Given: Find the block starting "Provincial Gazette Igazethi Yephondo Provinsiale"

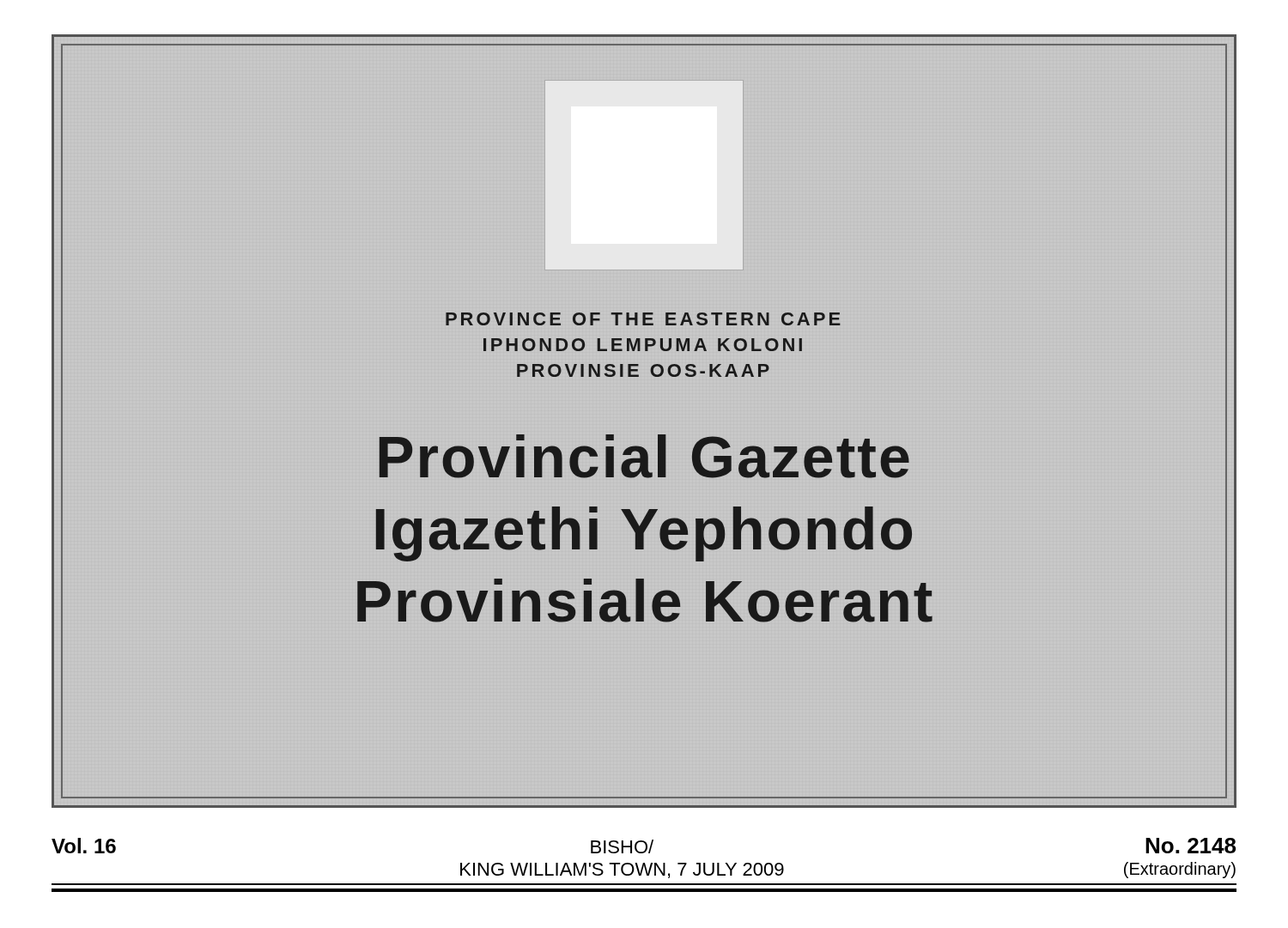Looking at the screenshot, I should pos(644,529).
